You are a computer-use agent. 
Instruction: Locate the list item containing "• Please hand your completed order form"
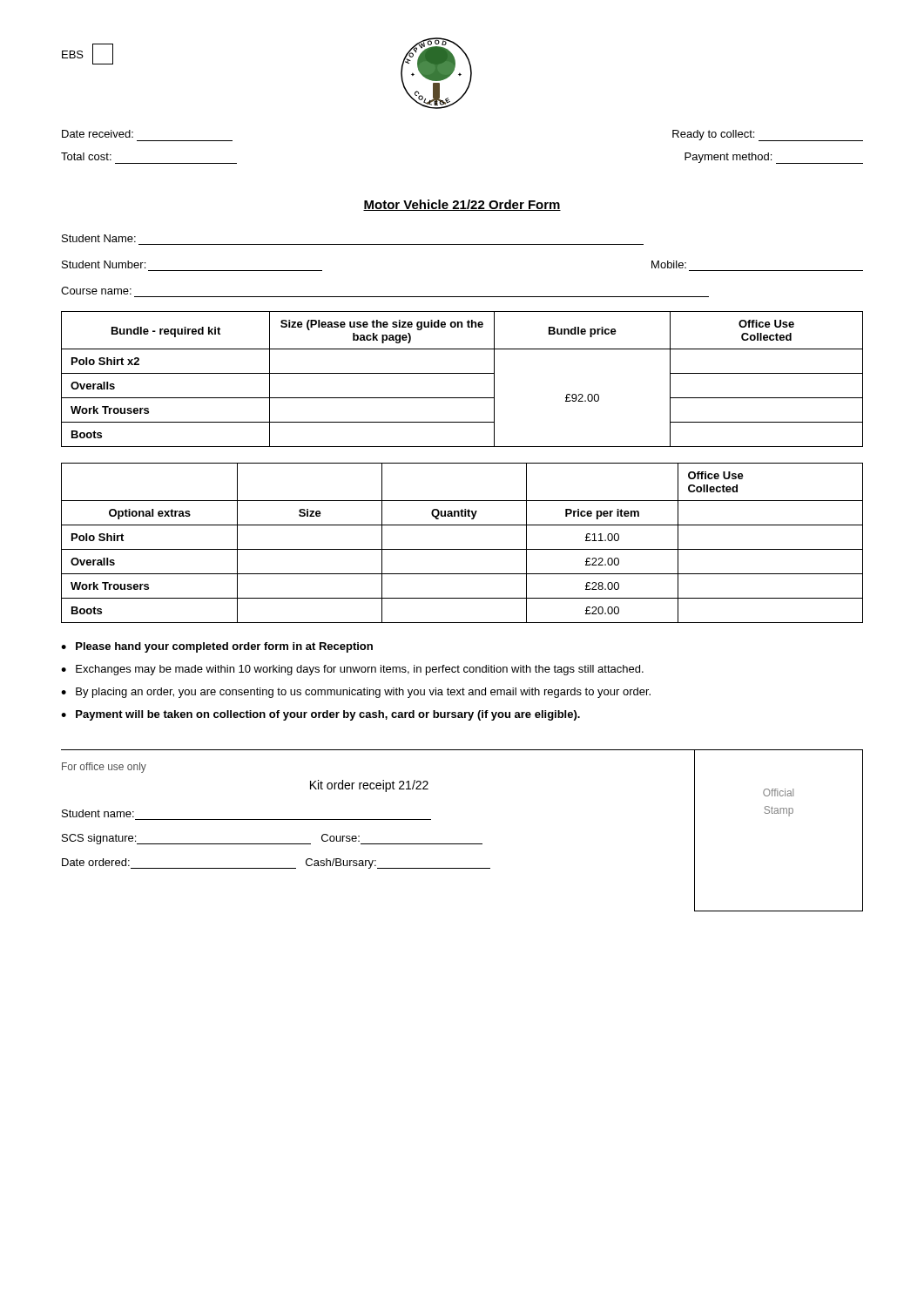(217, 647)
